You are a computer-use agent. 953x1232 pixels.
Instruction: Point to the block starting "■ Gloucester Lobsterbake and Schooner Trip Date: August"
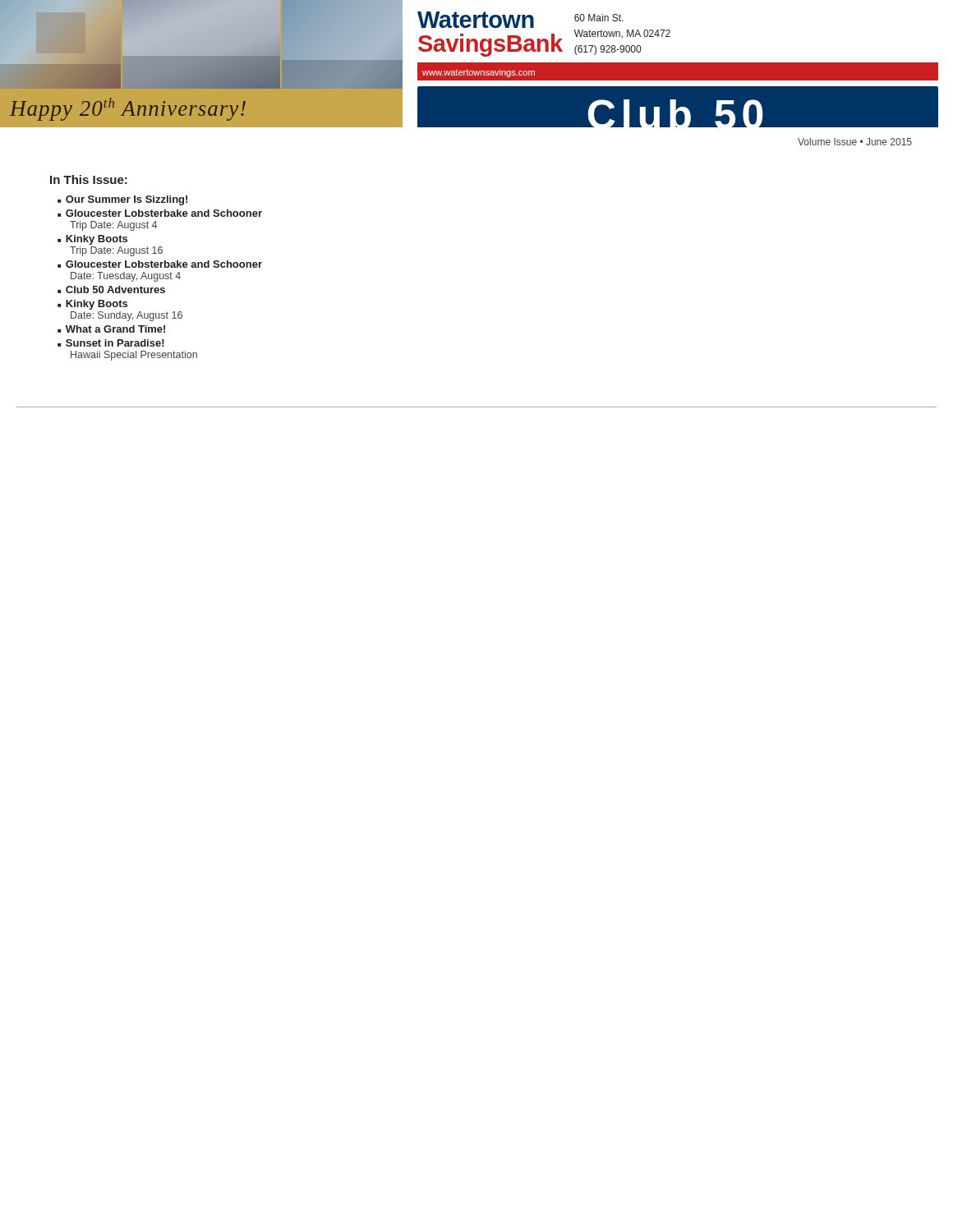[x=160, y=213]
